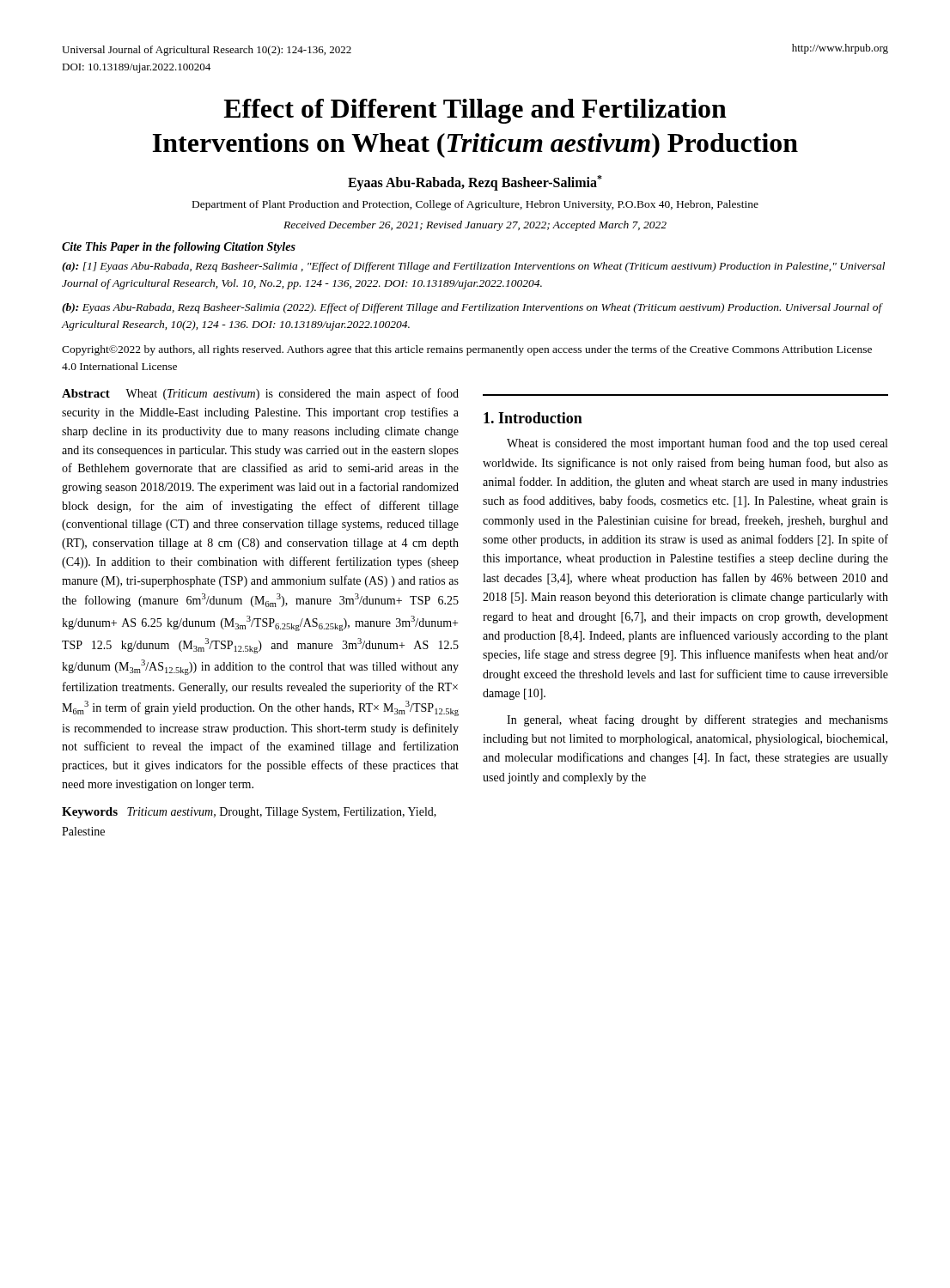
Task: Navigate to the text block starting "Abstract Wheat (Triticum aestivum) is considered"
Action: tap(260, 588)
